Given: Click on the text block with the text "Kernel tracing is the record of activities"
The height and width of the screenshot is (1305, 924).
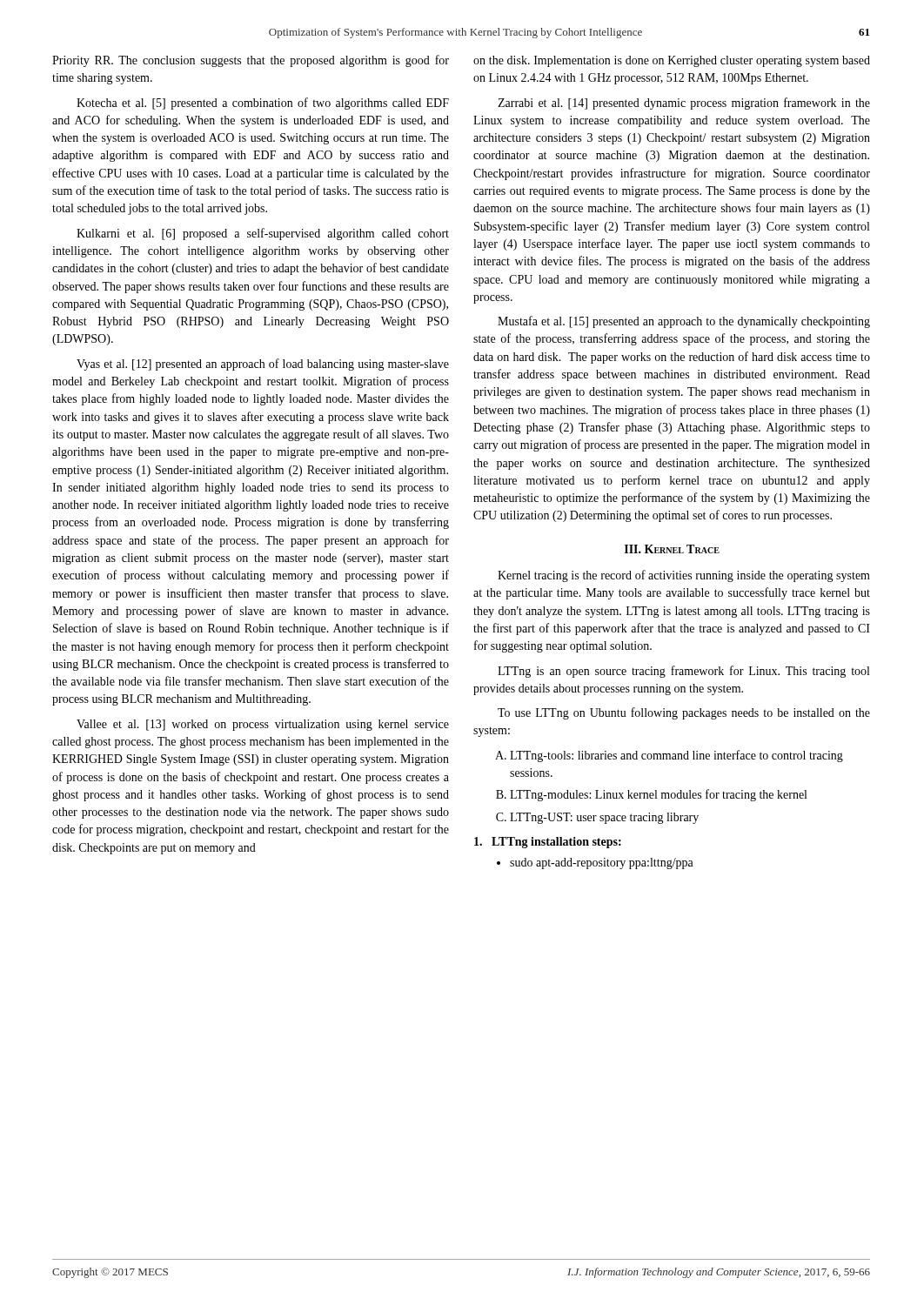Looking at the screenshot, I should pyautogui.click(x=672, y=654).
